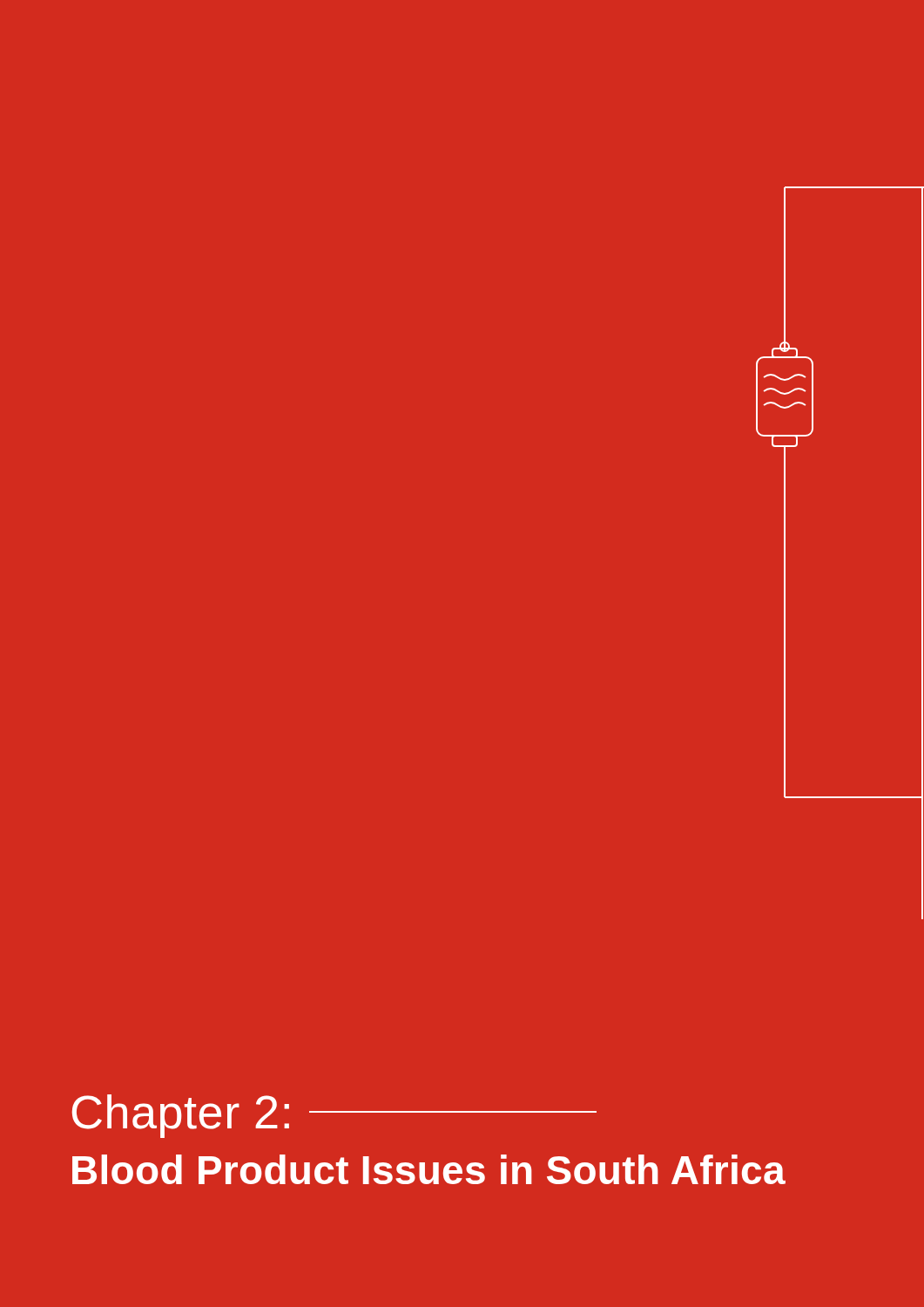Click on the illustration
Image resolution: width=924 pixels, height=1307 pixels.
(x=802, y=529)
